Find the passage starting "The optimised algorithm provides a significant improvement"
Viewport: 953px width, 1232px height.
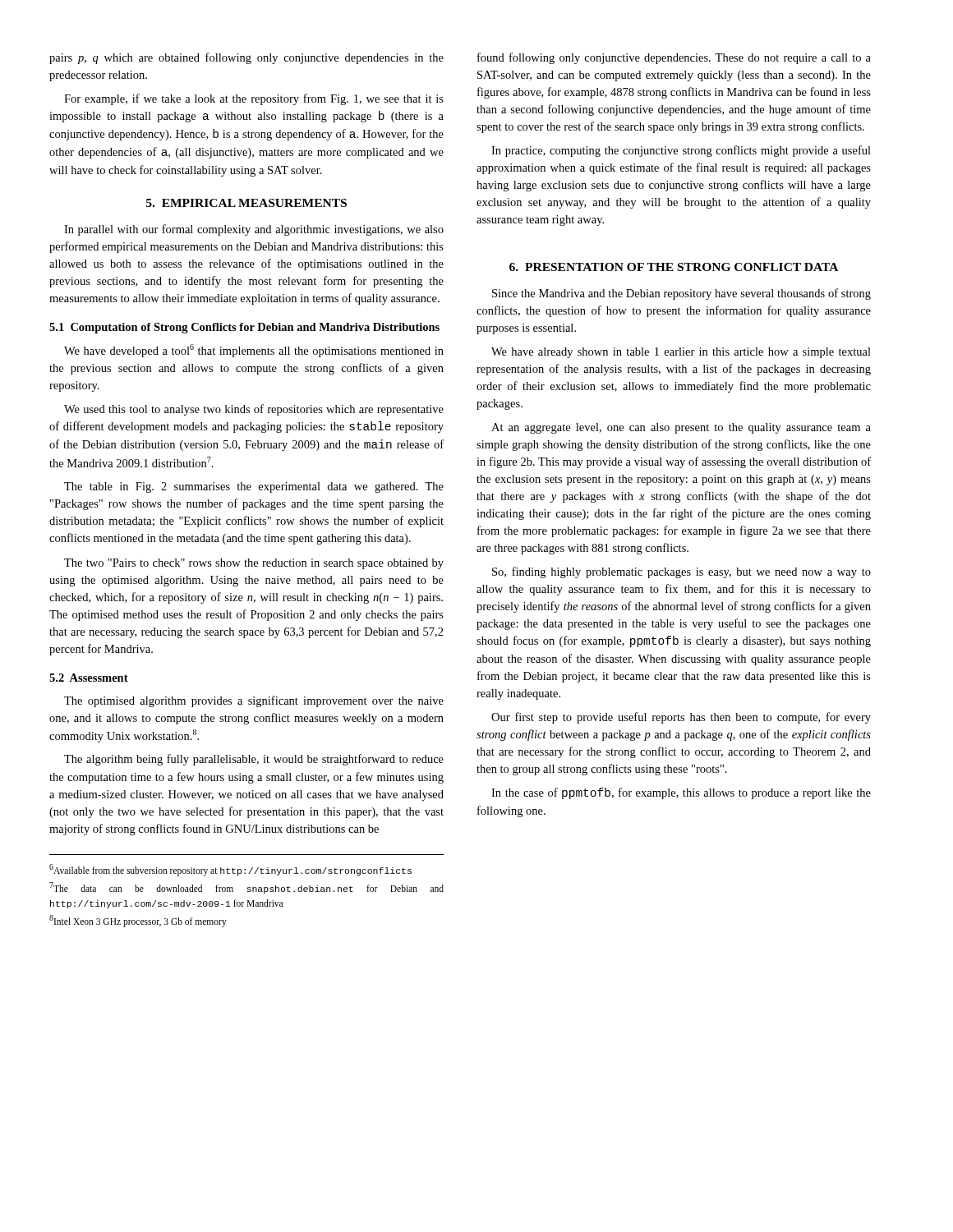[x=246, y=718]
